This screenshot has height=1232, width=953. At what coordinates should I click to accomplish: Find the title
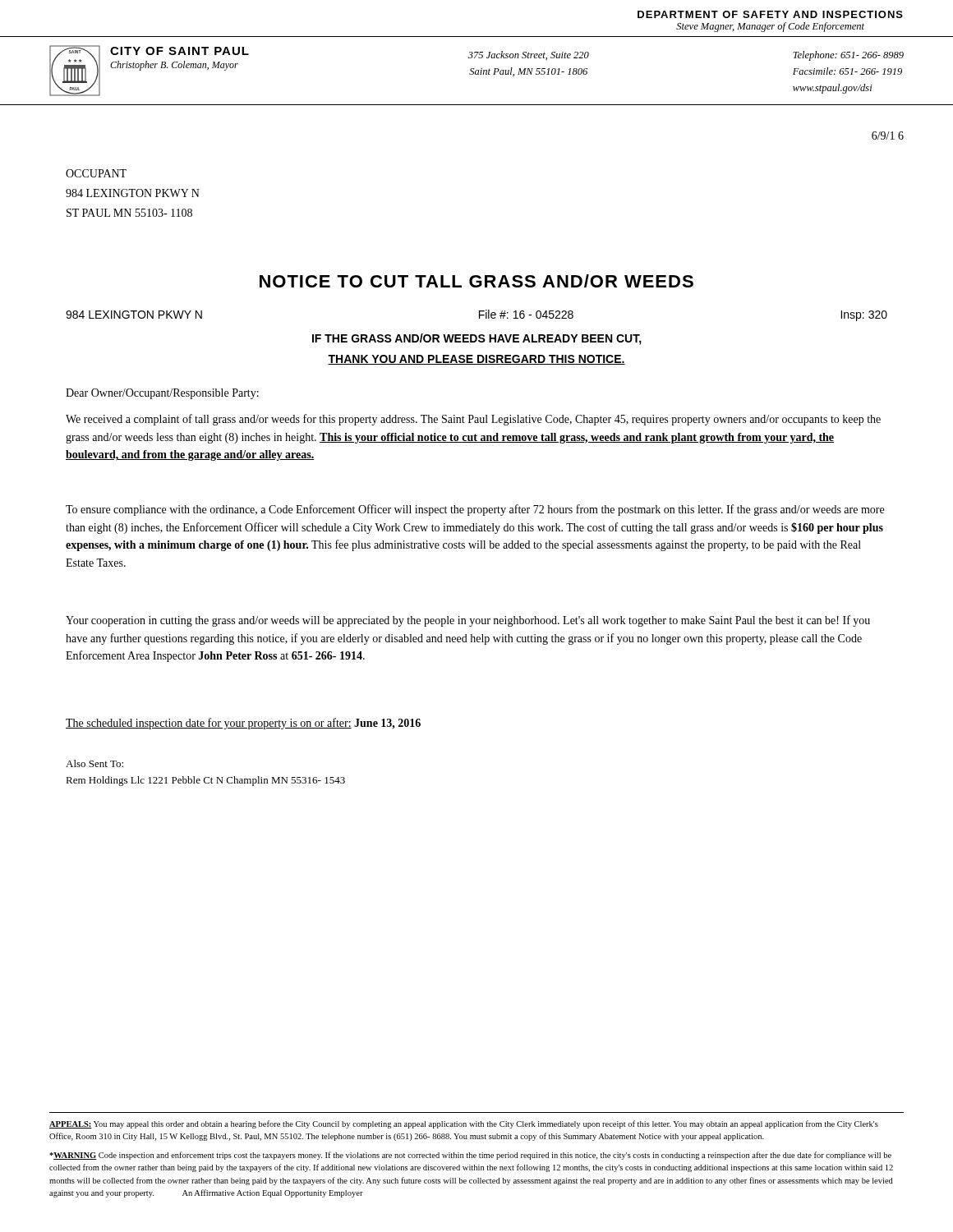476,281
